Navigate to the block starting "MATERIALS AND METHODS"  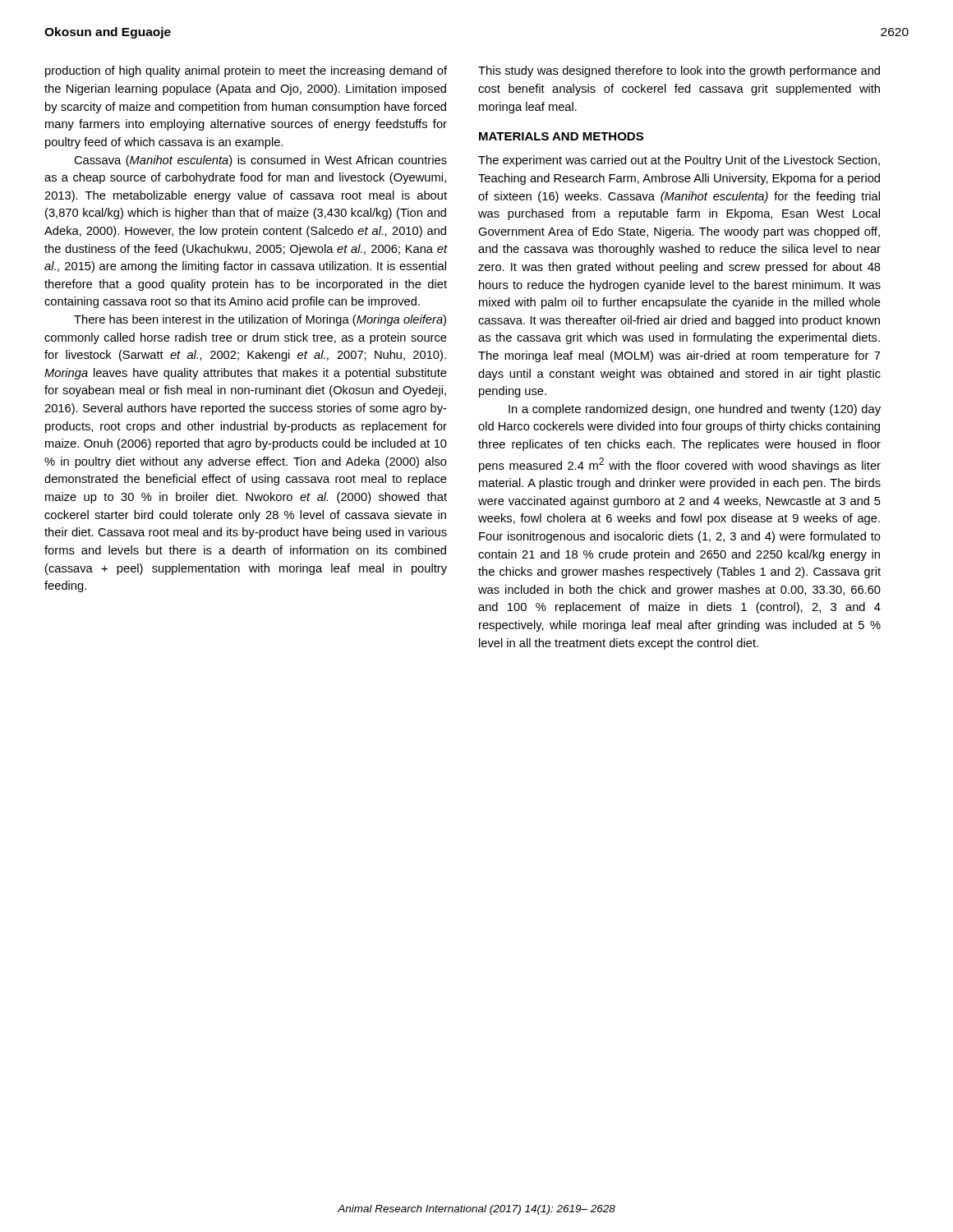[x=561, y=136]
